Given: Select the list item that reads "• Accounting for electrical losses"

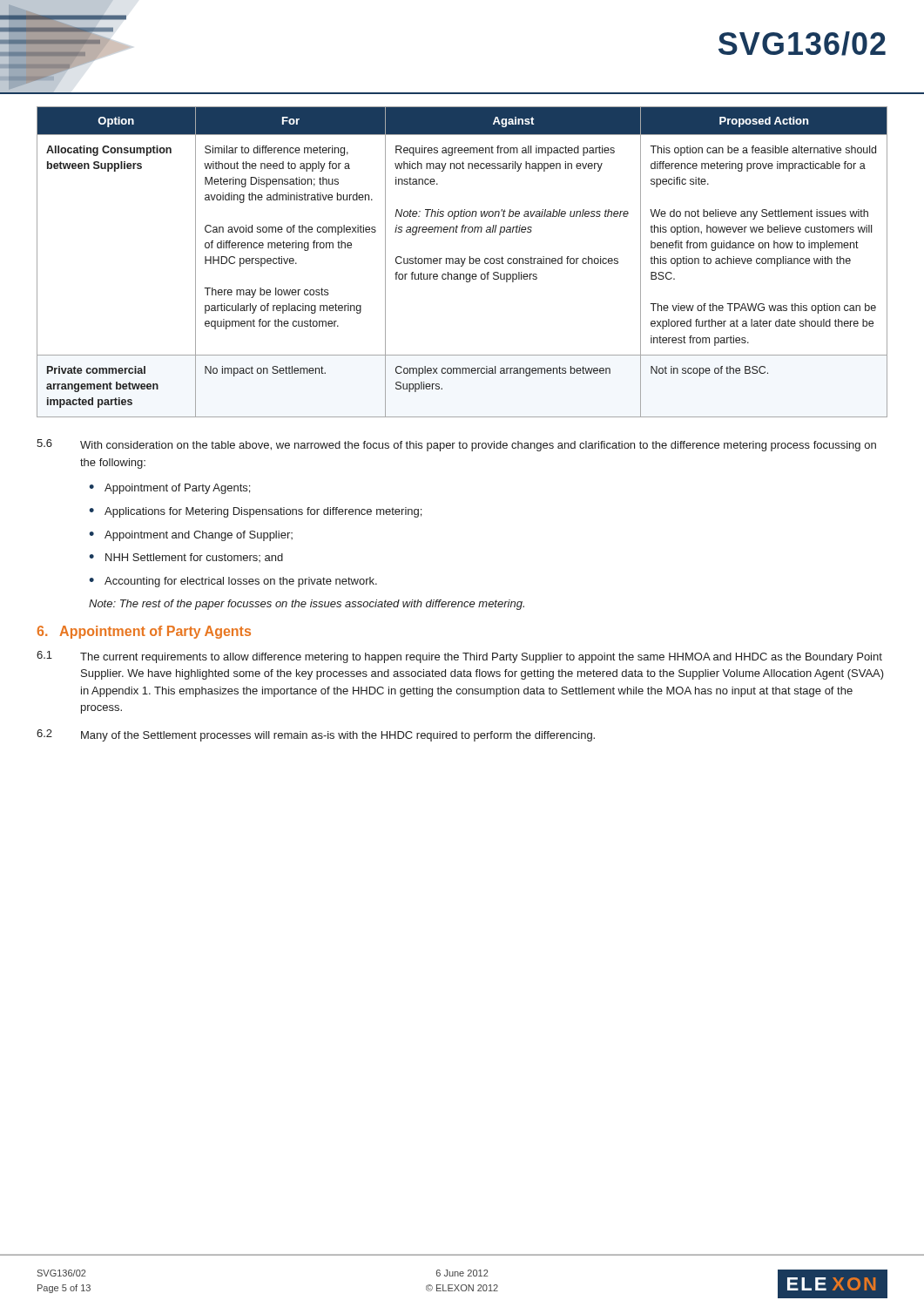Looking at the screenshot, I should (x=233, y=581).
